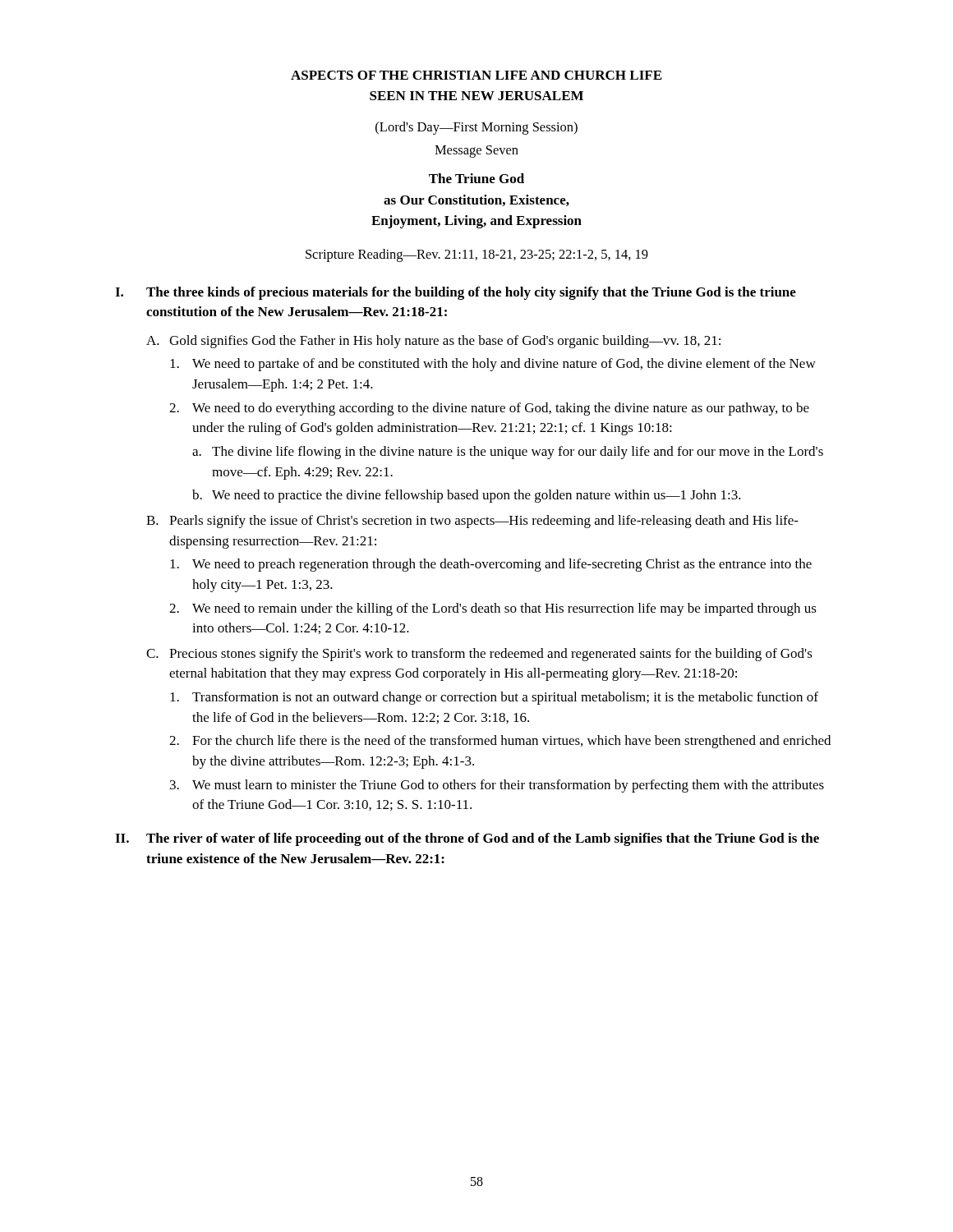
Task: Point to the block beginning "Transformation is not an"
Action: point(504,708)
